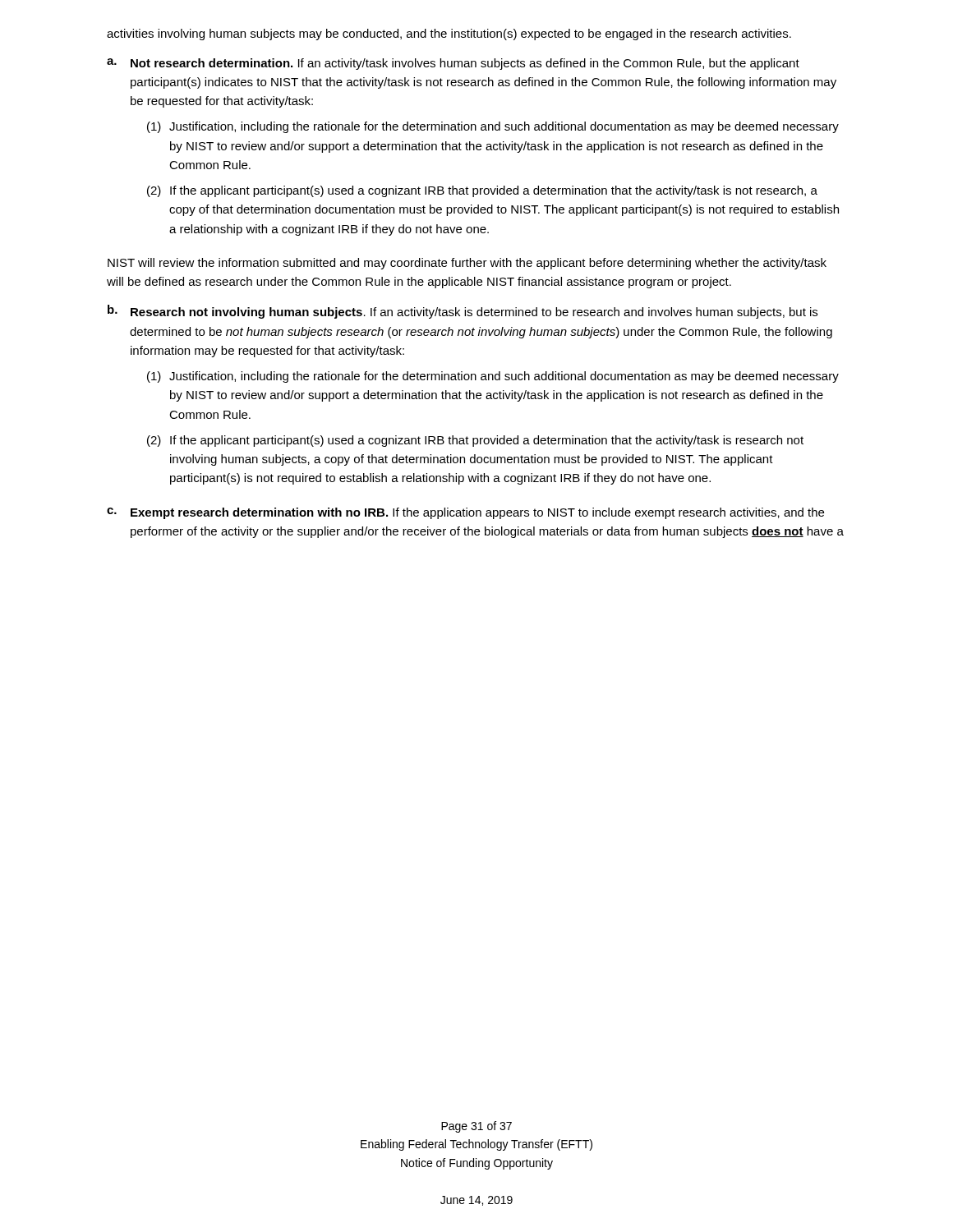Viewport: 953px width, 1232px height.
Task: Point to the region starting "activities involving human subjects may be"
Action: pyautogui.click(x=449, y=33)
